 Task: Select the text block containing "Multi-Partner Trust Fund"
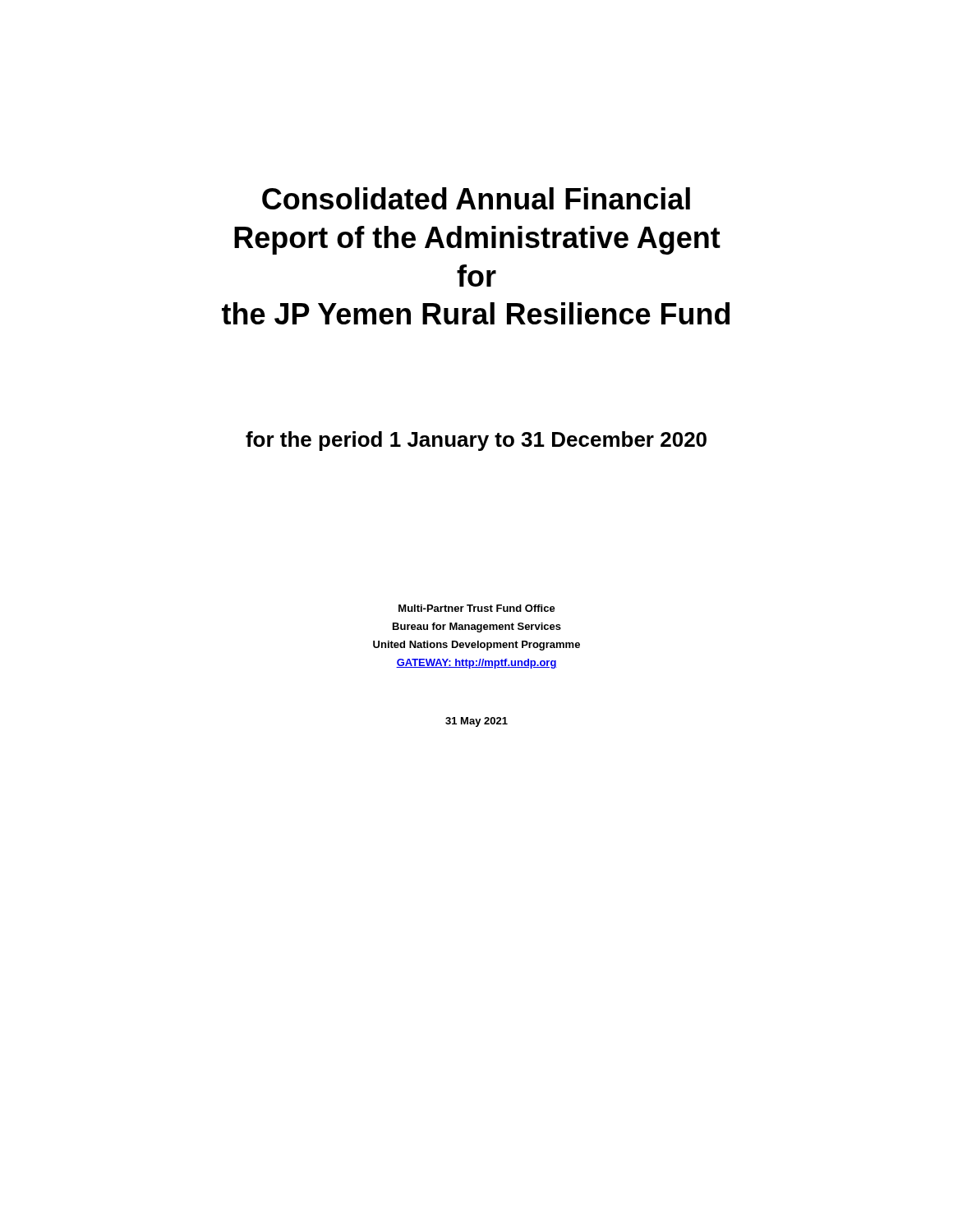coord(476,635)
